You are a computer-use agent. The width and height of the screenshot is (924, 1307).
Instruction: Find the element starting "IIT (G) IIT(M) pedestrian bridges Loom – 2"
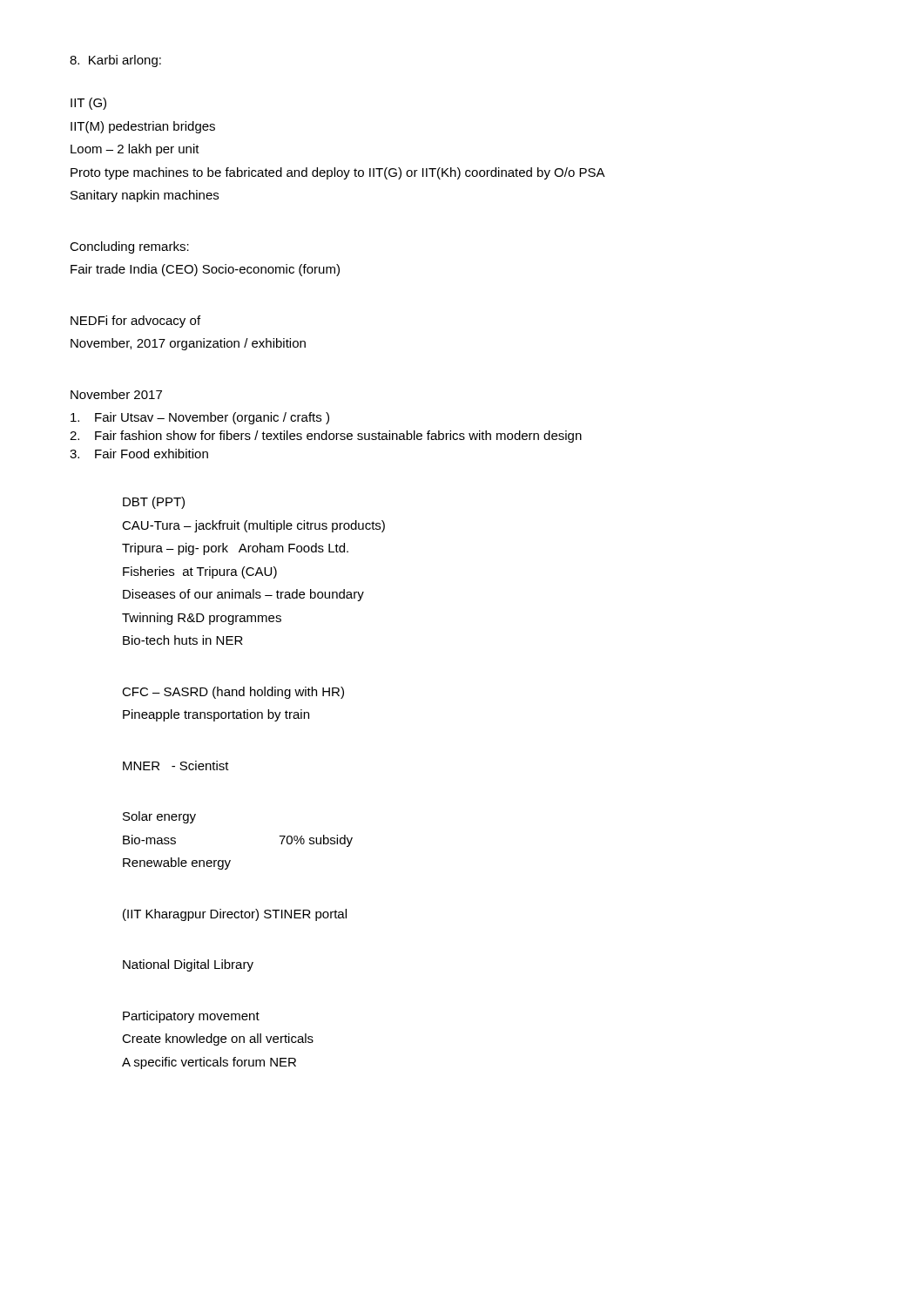tap(88, 104)
